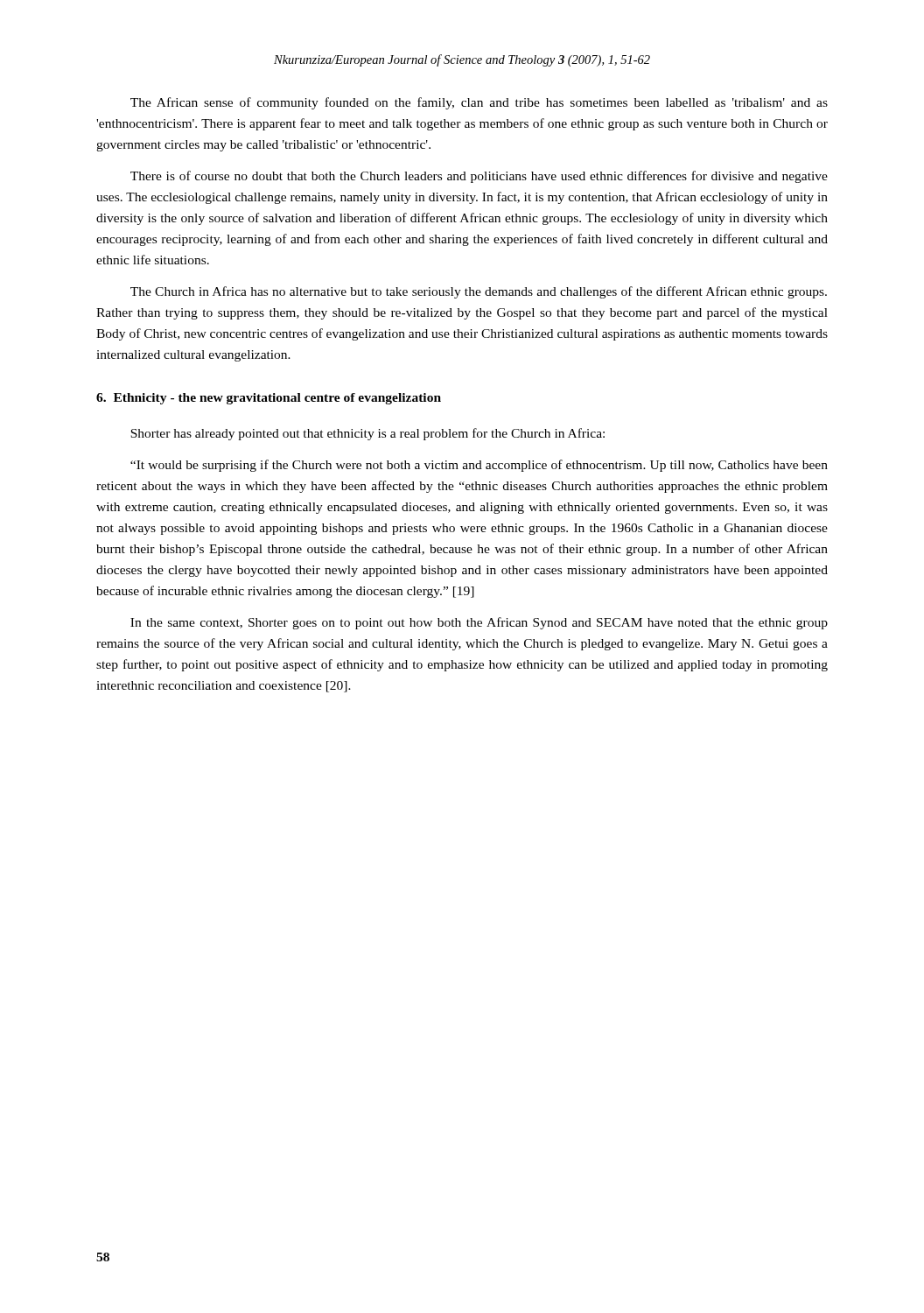Locate the element starting "6. Ethnicity - the new"
Screen dimensions: 1313x924
click(x=269, y=397)
